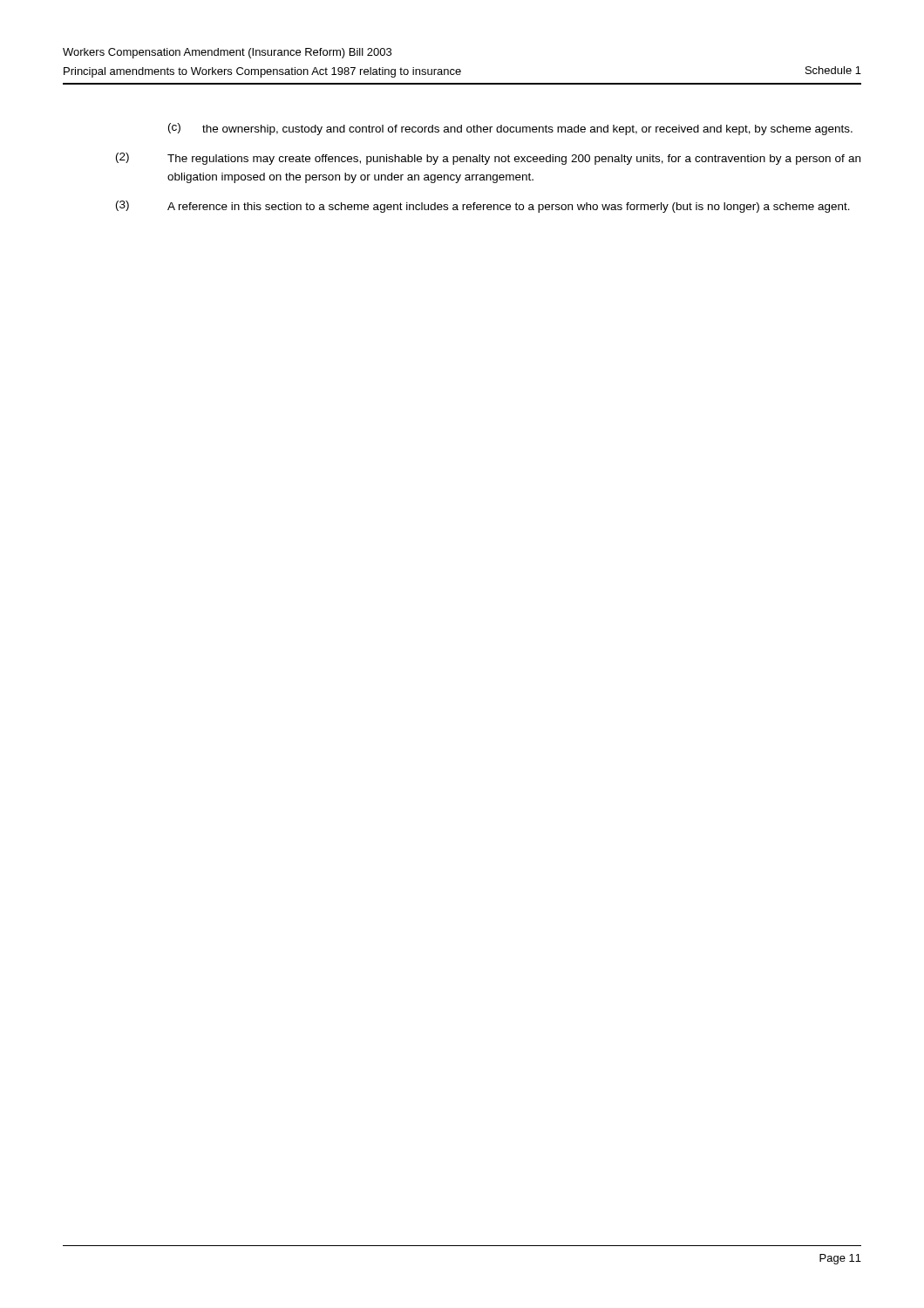Point to the block beginning "(3) A reference in"
The height and width of the screenshot is (1308, 924).
483,207
